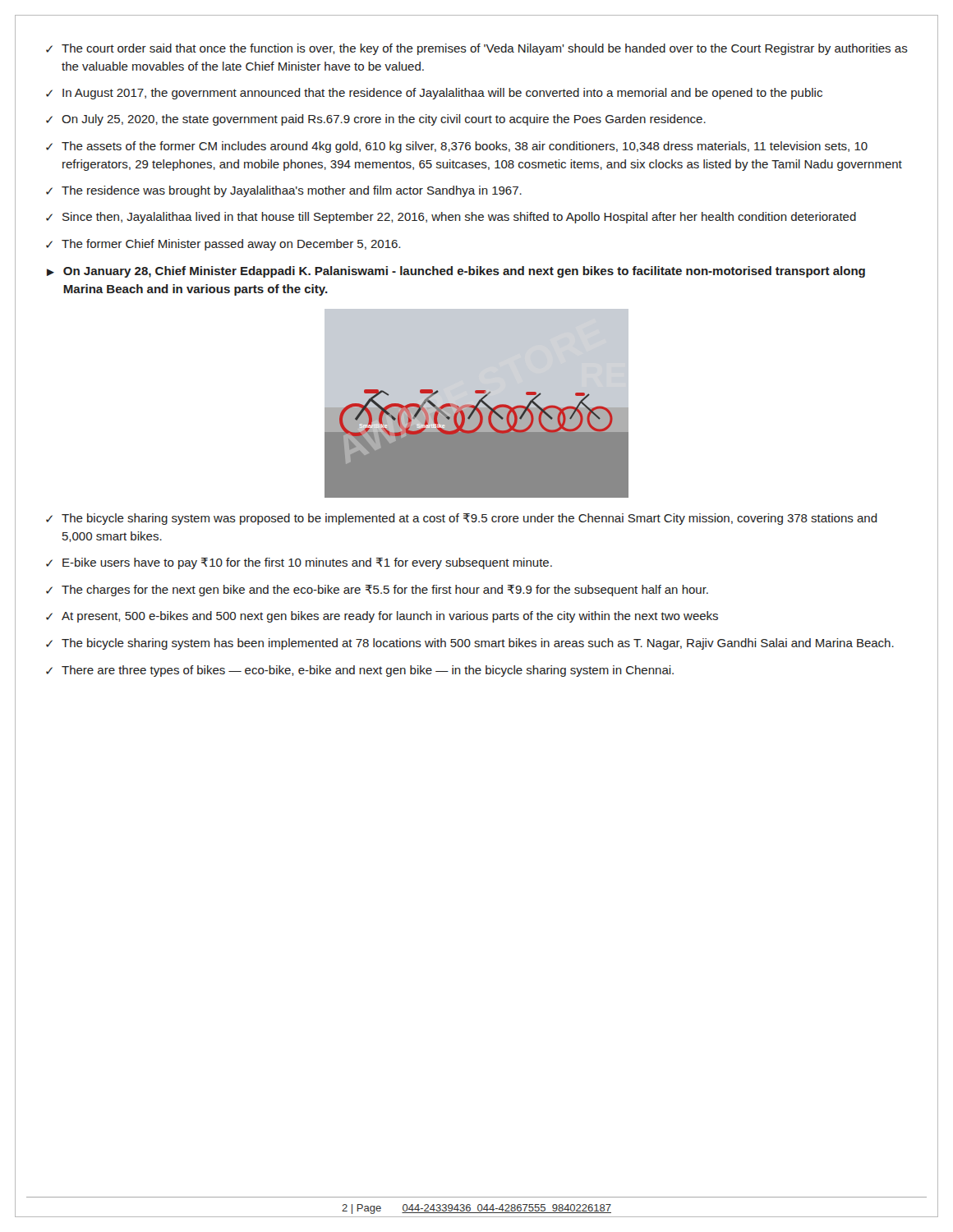Navigate to the text block starting "✓ The charges"

pyautogui.click(x=476, y=590)
